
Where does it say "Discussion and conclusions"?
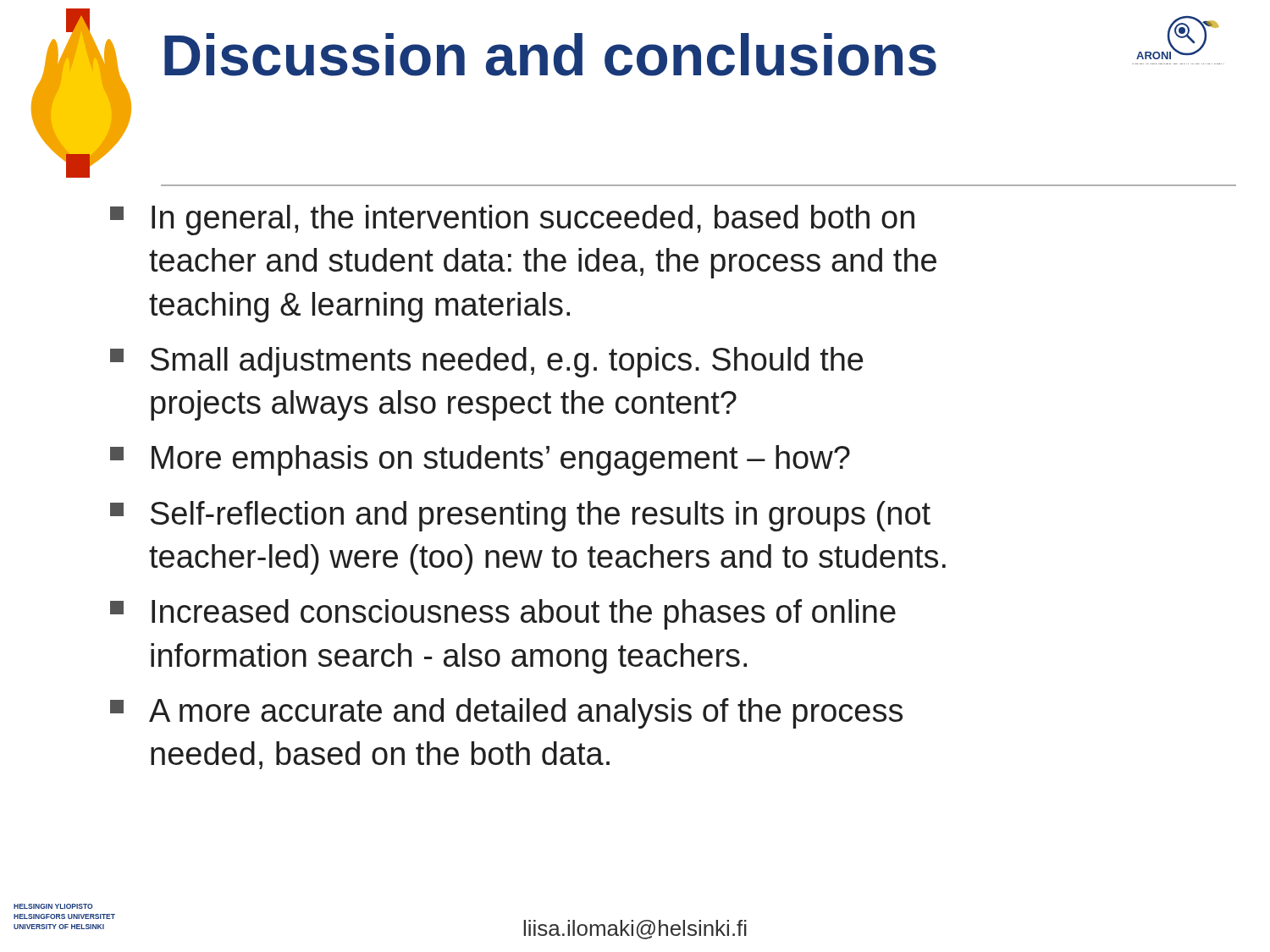coord(639,55)
